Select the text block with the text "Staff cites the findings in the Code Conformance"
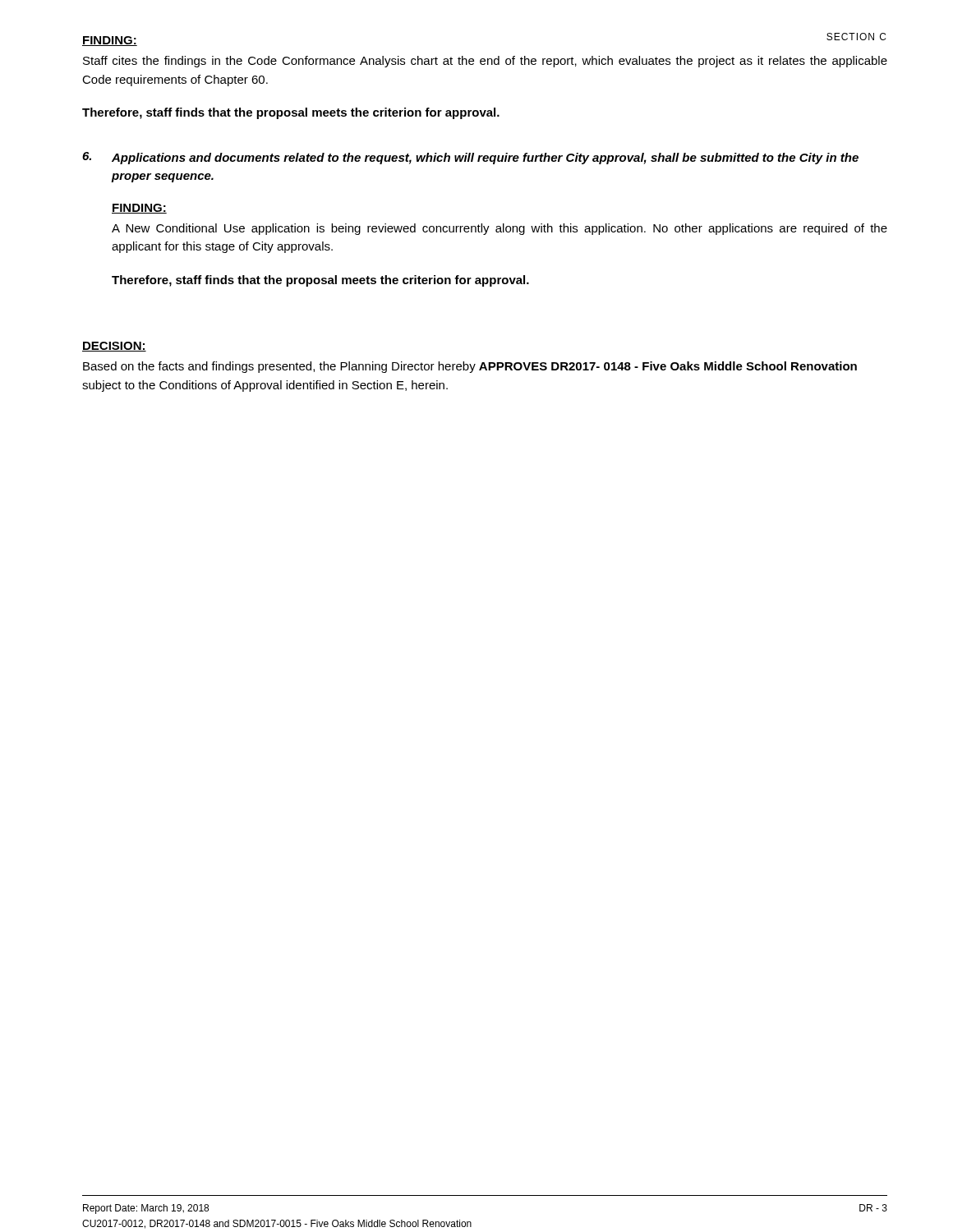This screenshot has width=953, height=1232. coord(485,70)
